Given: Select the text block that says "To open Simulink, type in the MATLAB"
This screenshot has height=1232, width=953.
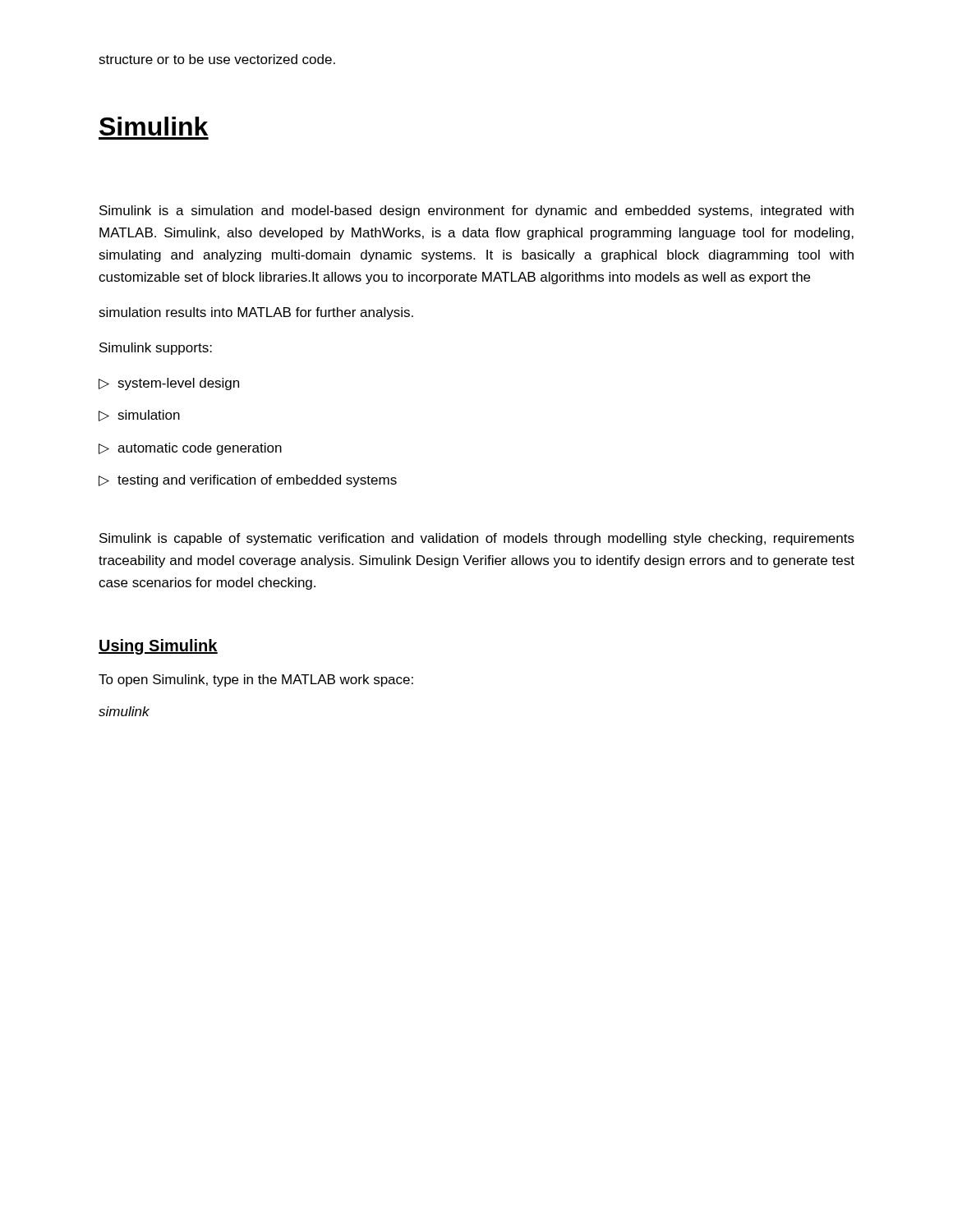Looking at the screenshot, I should [x=256, y=680].
